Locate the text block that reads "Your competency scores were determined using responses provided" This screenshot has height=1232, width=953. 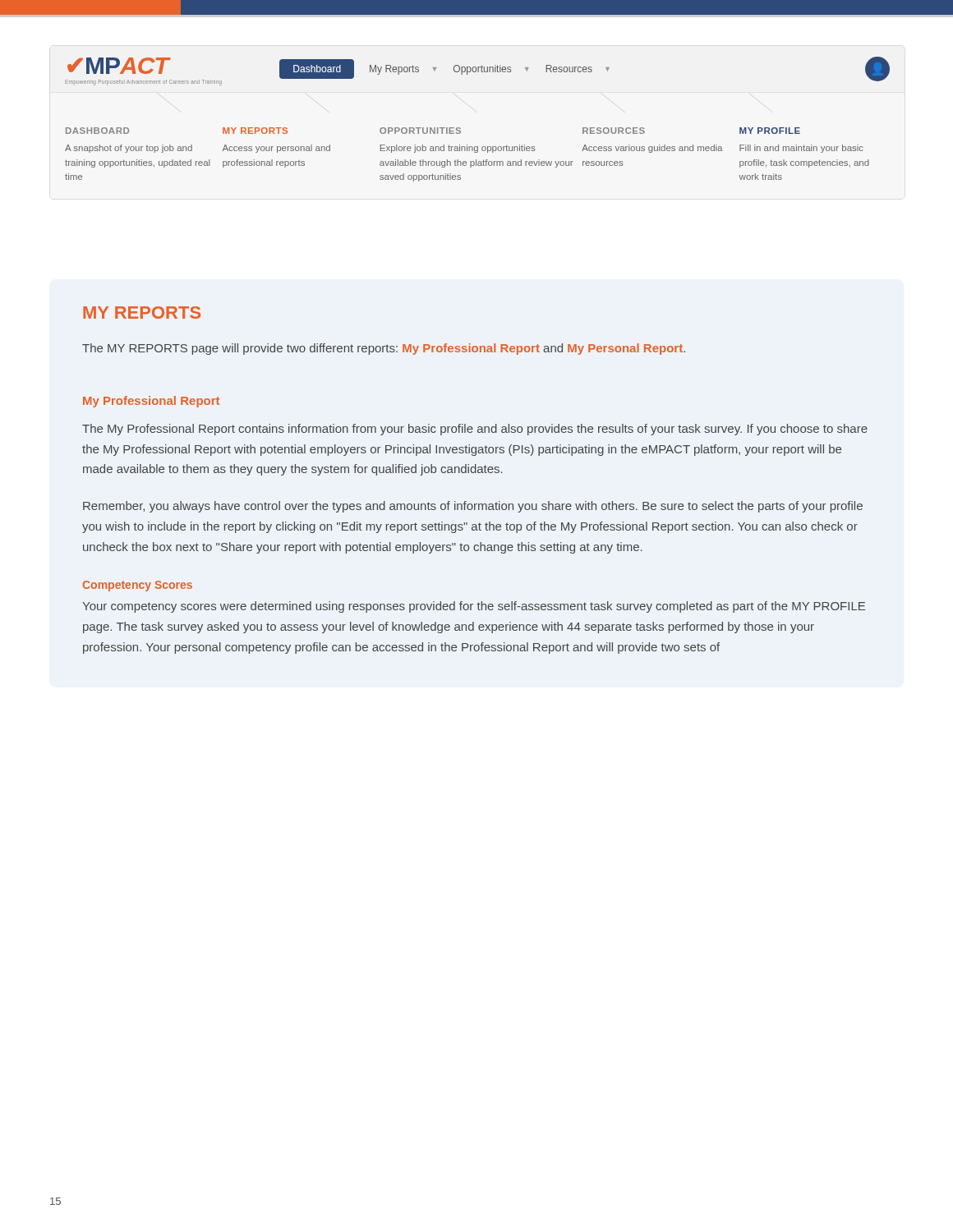pyautogui.click(x=474, y=626)
